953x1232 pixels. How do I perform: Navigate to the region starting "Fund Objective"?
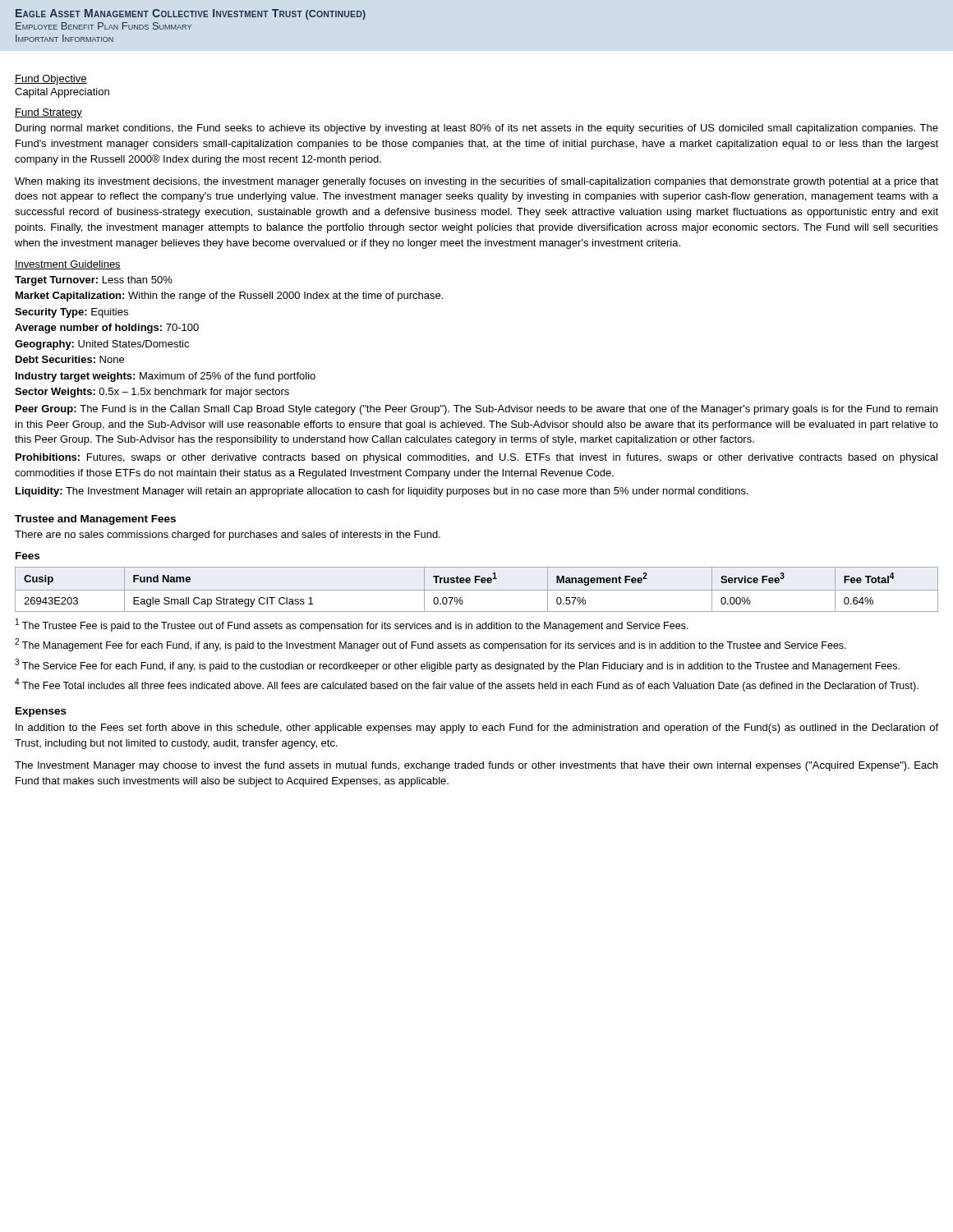point(51,78)
